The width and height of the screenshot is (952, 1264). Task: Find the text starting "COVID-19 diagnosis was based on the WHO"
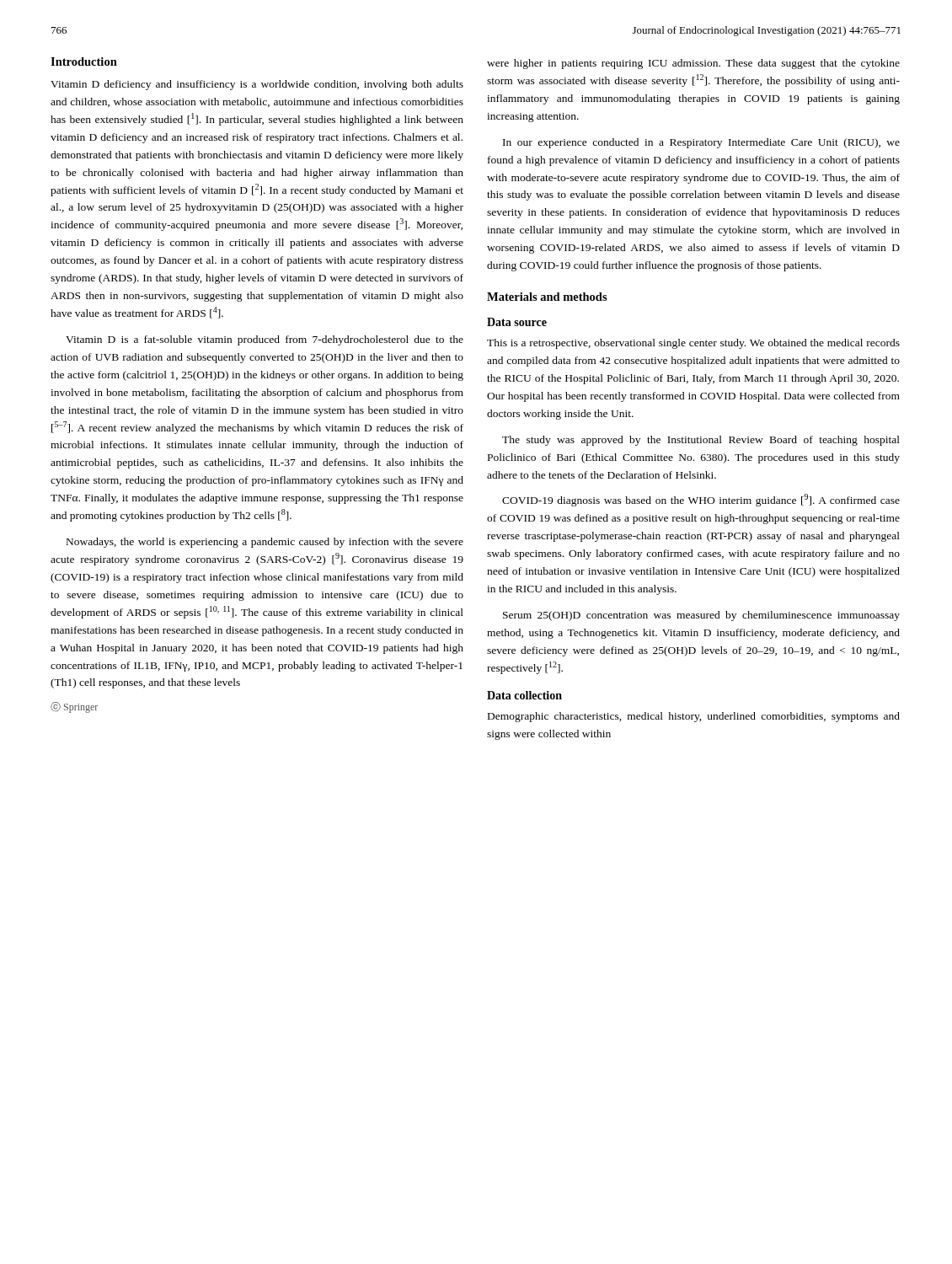[693, 545]
